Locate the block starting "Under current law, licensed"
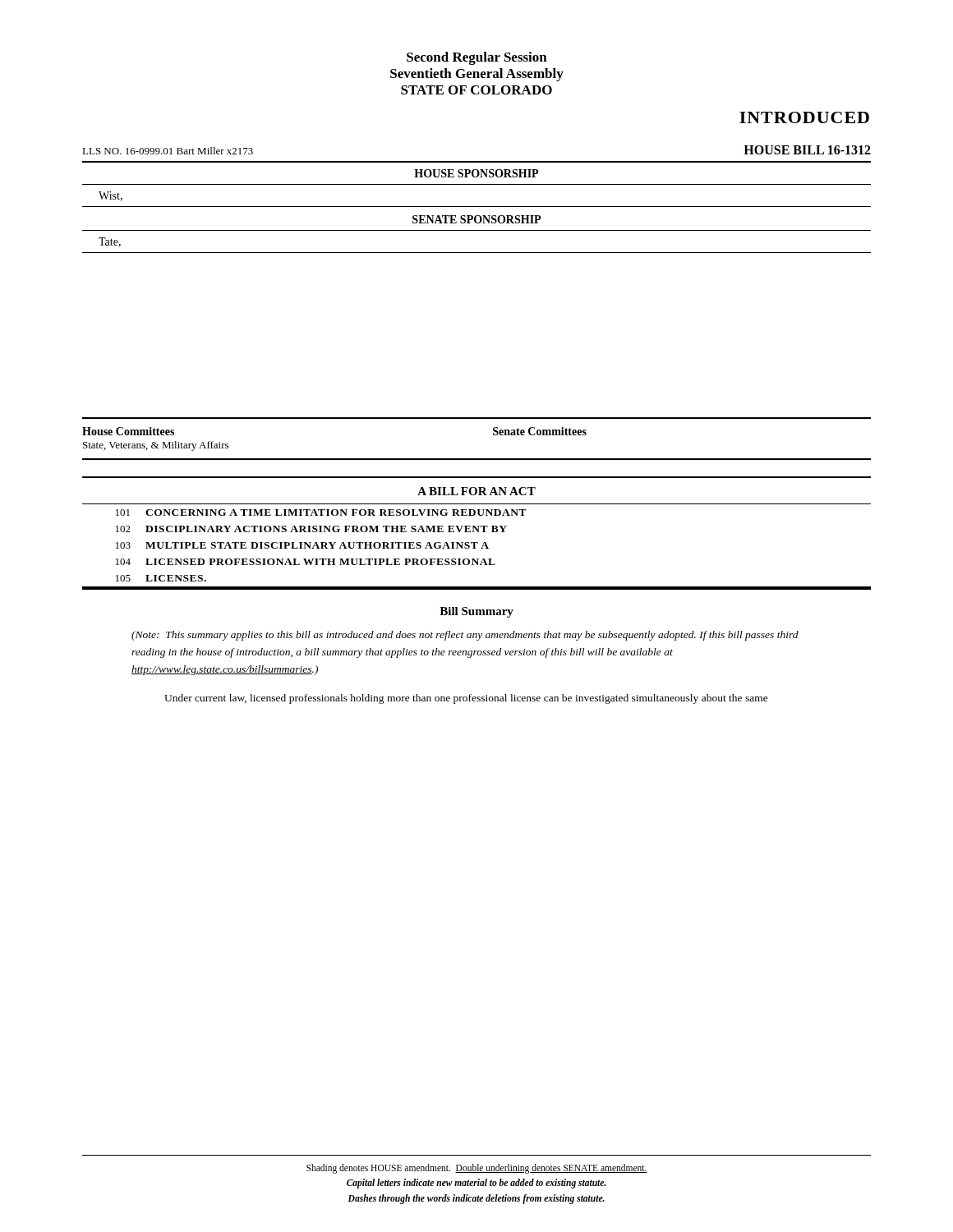The width and height of the screenshot is (953, 1232). [466, 698]
